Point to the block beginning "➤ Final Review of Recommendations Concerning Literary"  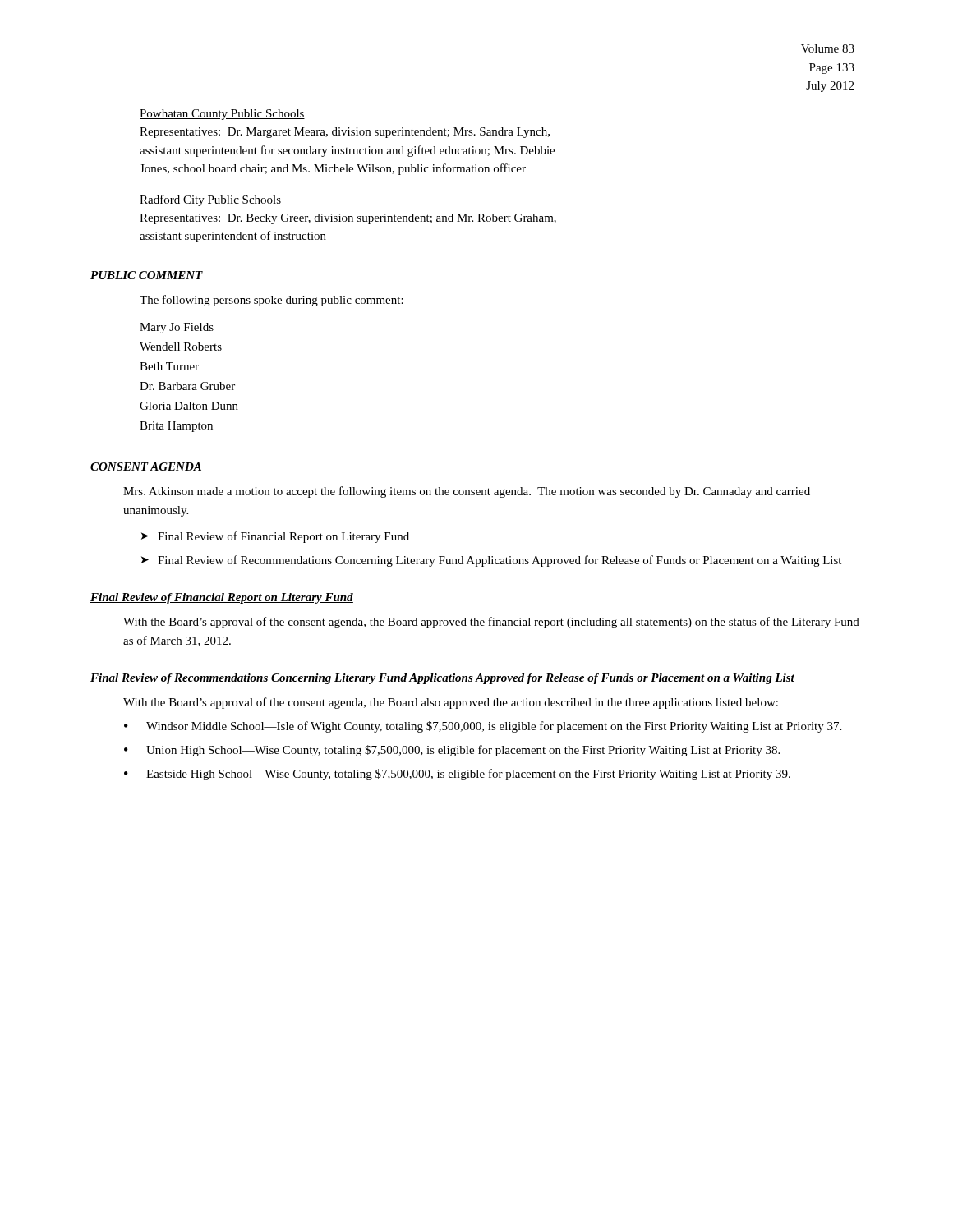tap(491, 560)
